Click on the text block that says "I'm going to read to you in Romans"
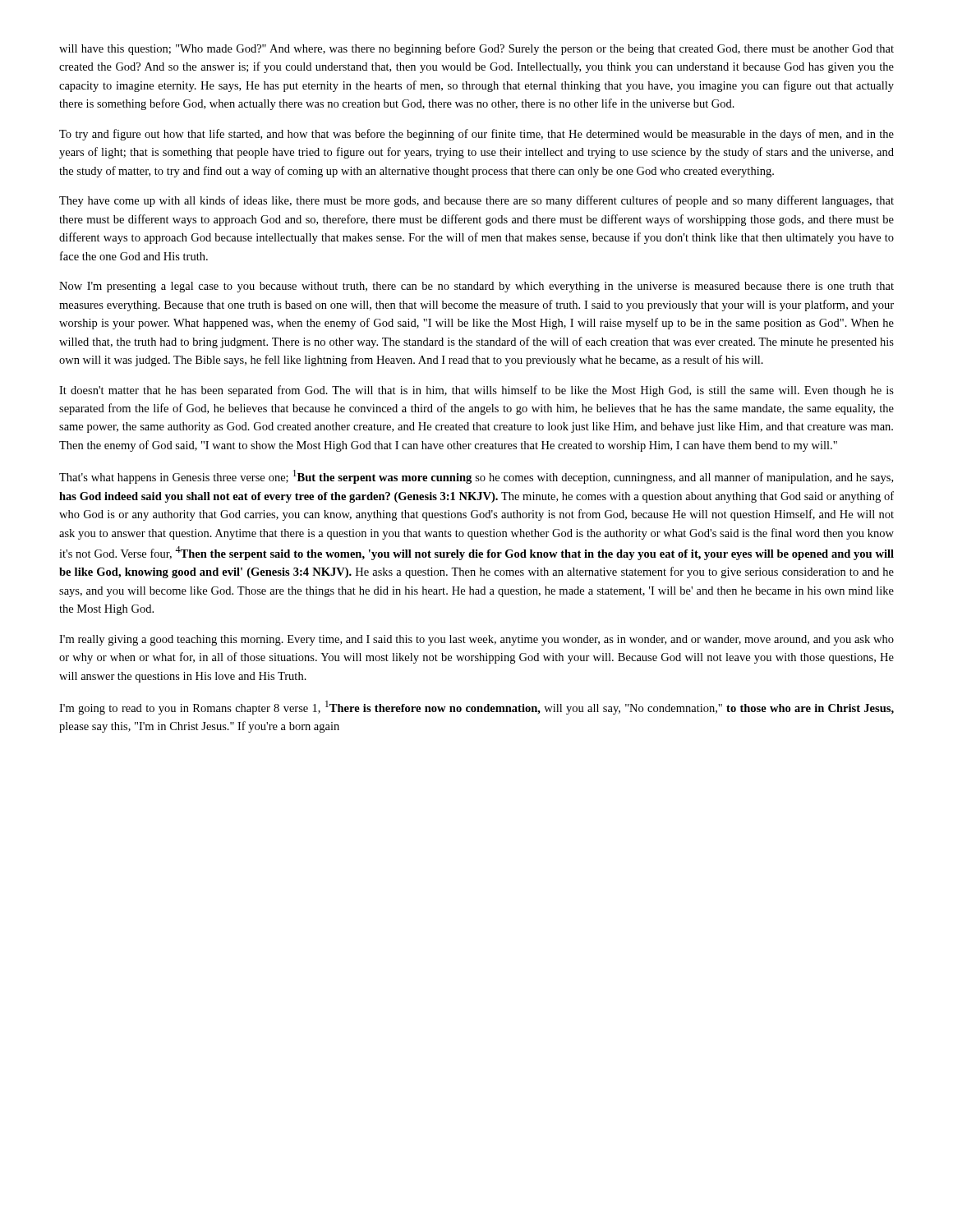 point(476,716)
